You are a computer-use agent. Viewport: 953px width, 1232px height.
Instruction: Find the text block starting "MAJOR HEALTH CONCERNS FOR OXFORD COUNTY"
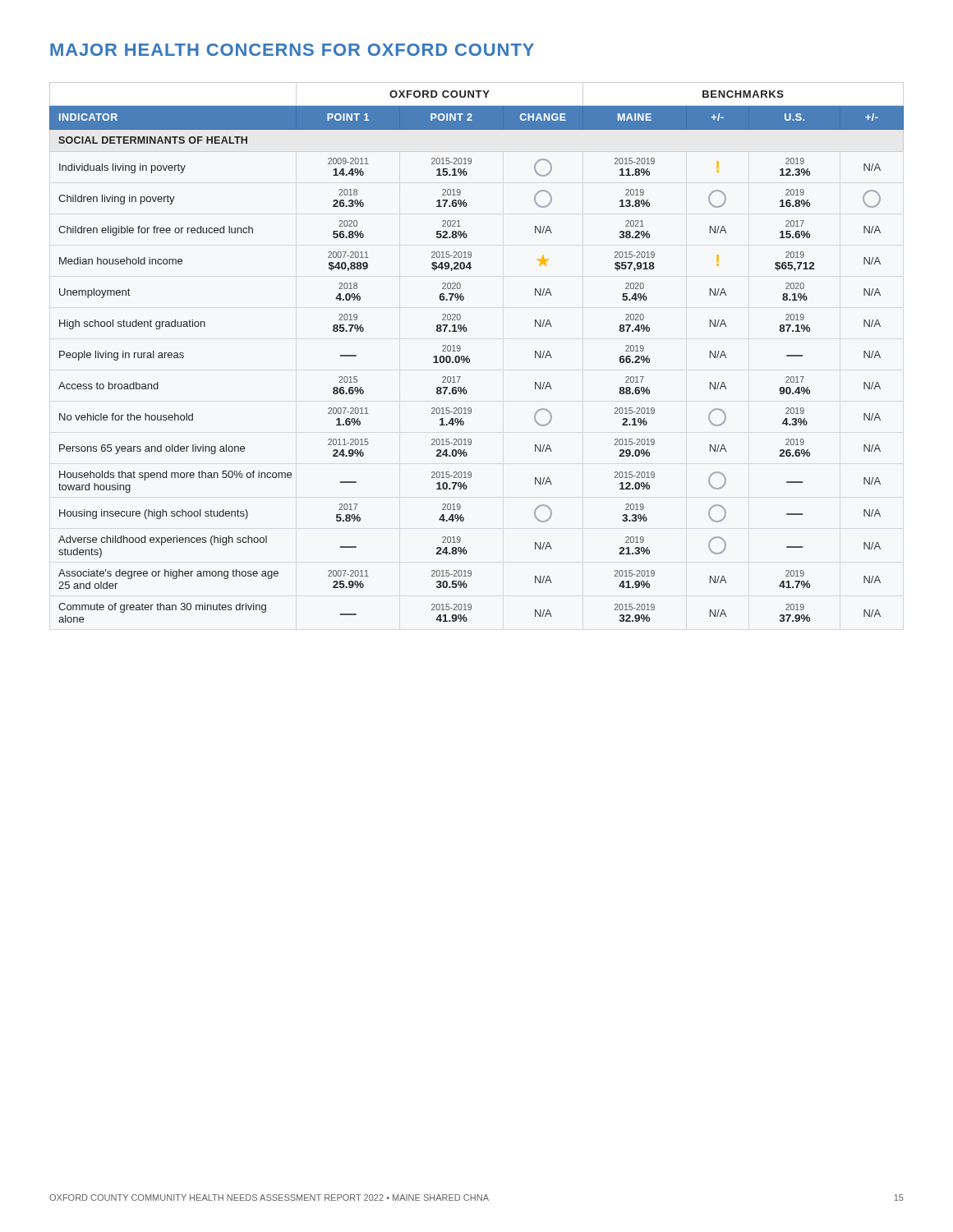(x=292, y=50)
